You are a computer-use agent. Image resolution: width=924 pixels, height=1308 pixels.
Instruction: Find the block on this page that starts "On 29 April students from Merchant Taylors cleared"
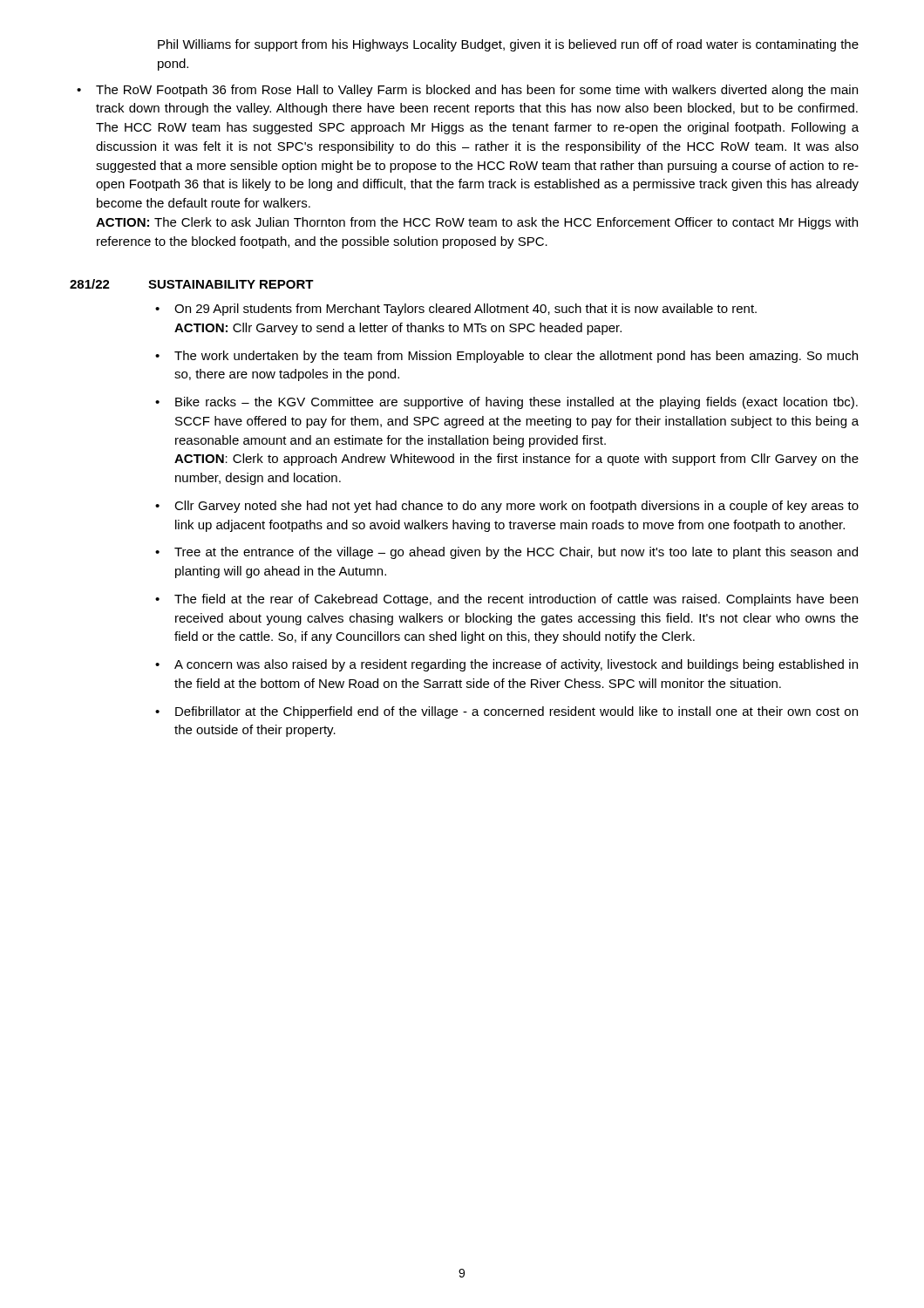point(503,318)
